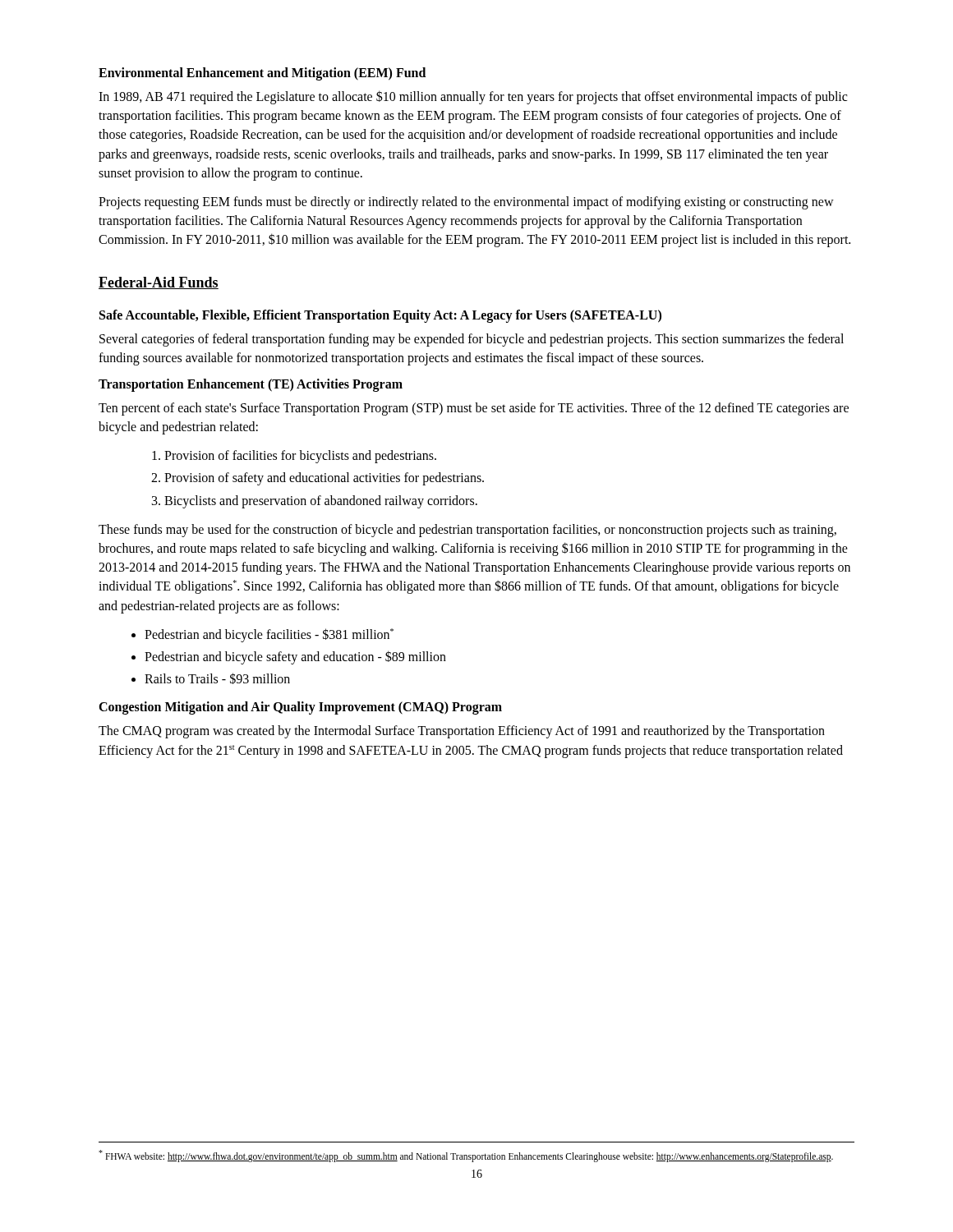Screen dimensions: 1232x953
Task: Find the block on this page that starts "Rails to Trails -"
Action: 211,678
